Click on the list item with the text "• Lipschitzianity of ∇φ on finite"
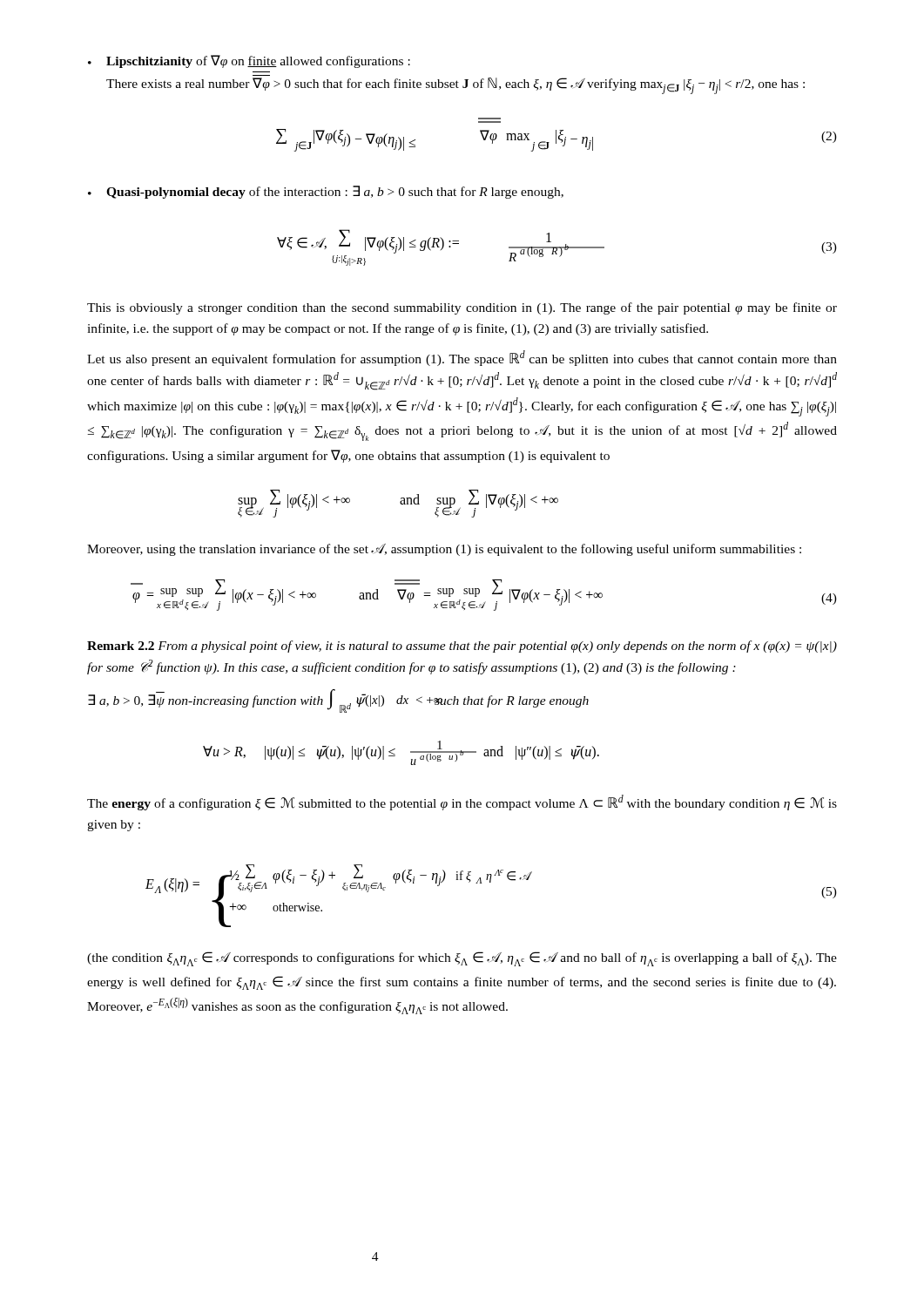924x1307 pixels. [x=249, y=61]
